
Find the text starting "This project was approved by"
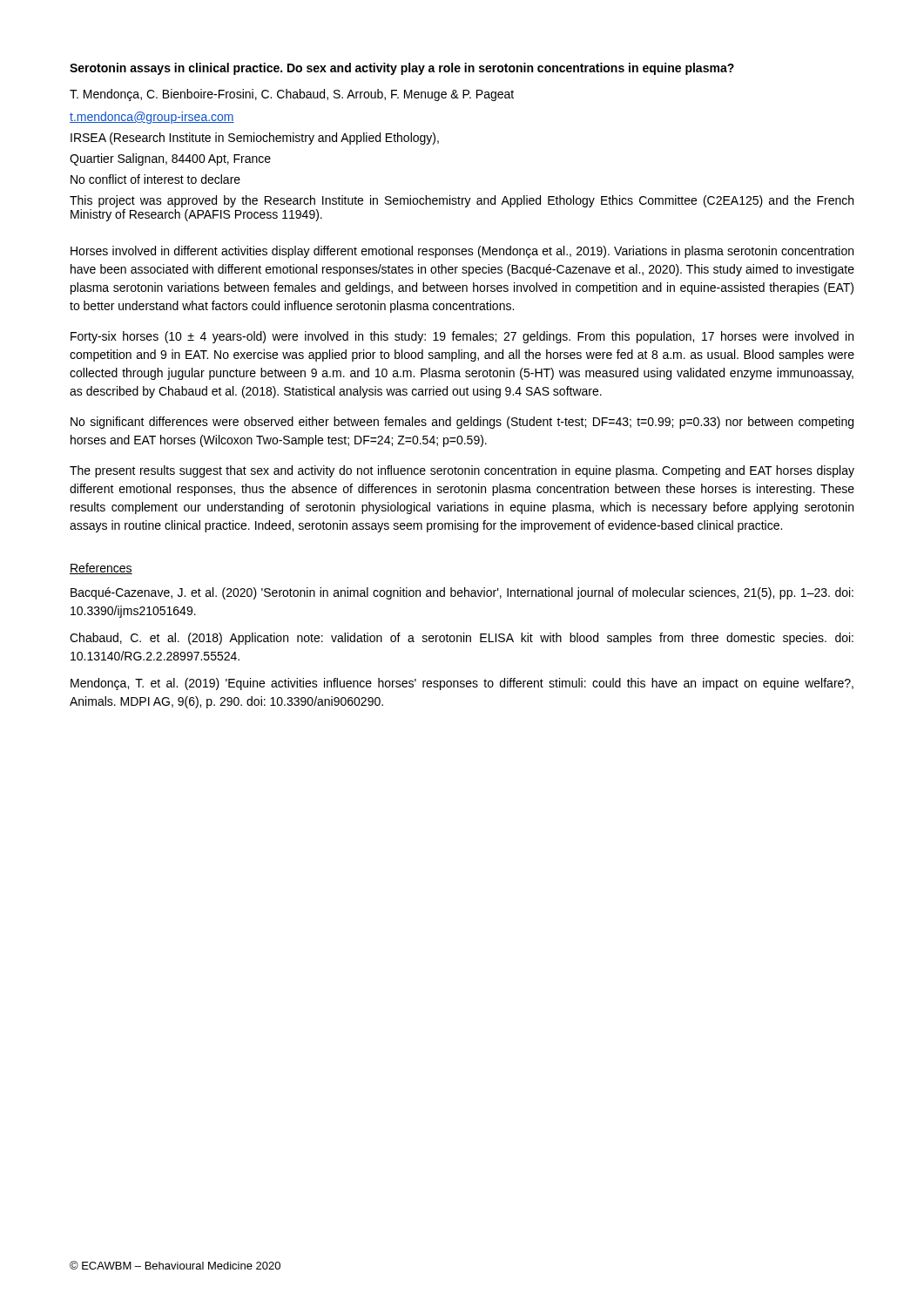click(x=462, y=207)
